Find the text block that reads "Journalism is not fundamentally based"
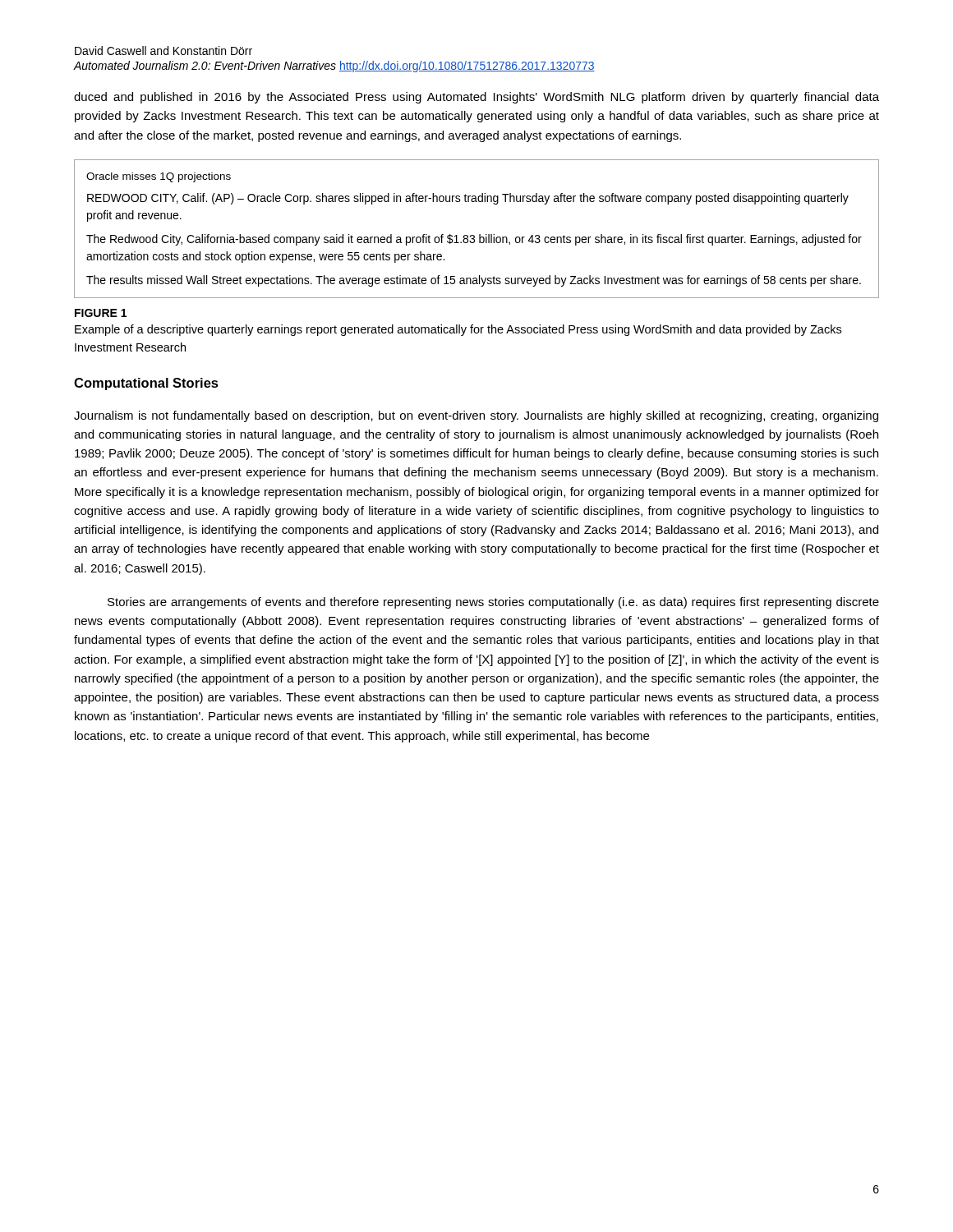This screenshot has width=953, height=1232. point(476,491)
